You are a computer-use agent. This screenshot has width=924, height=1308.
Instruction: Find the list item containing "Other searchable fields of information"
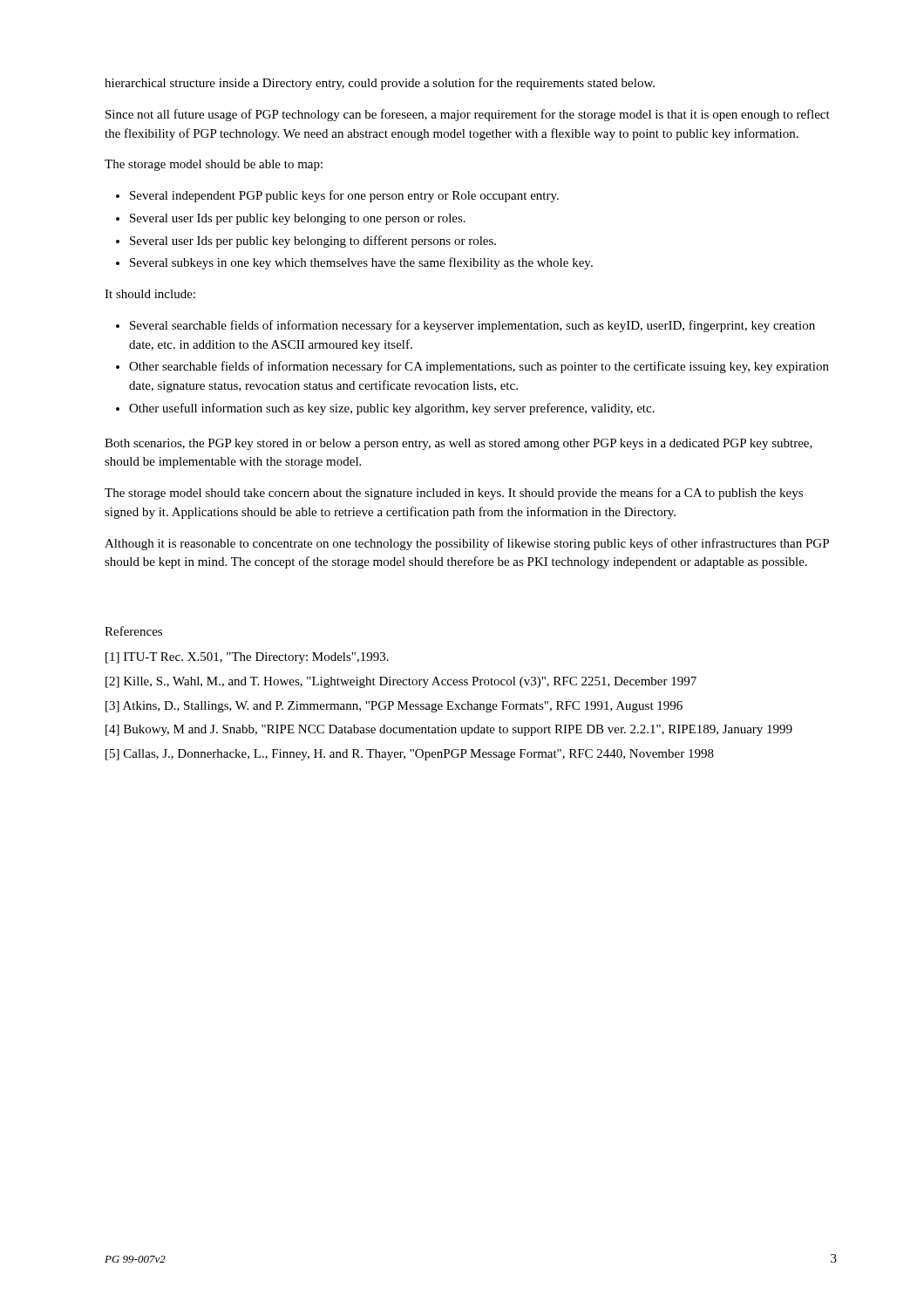[x=479, y=376]
